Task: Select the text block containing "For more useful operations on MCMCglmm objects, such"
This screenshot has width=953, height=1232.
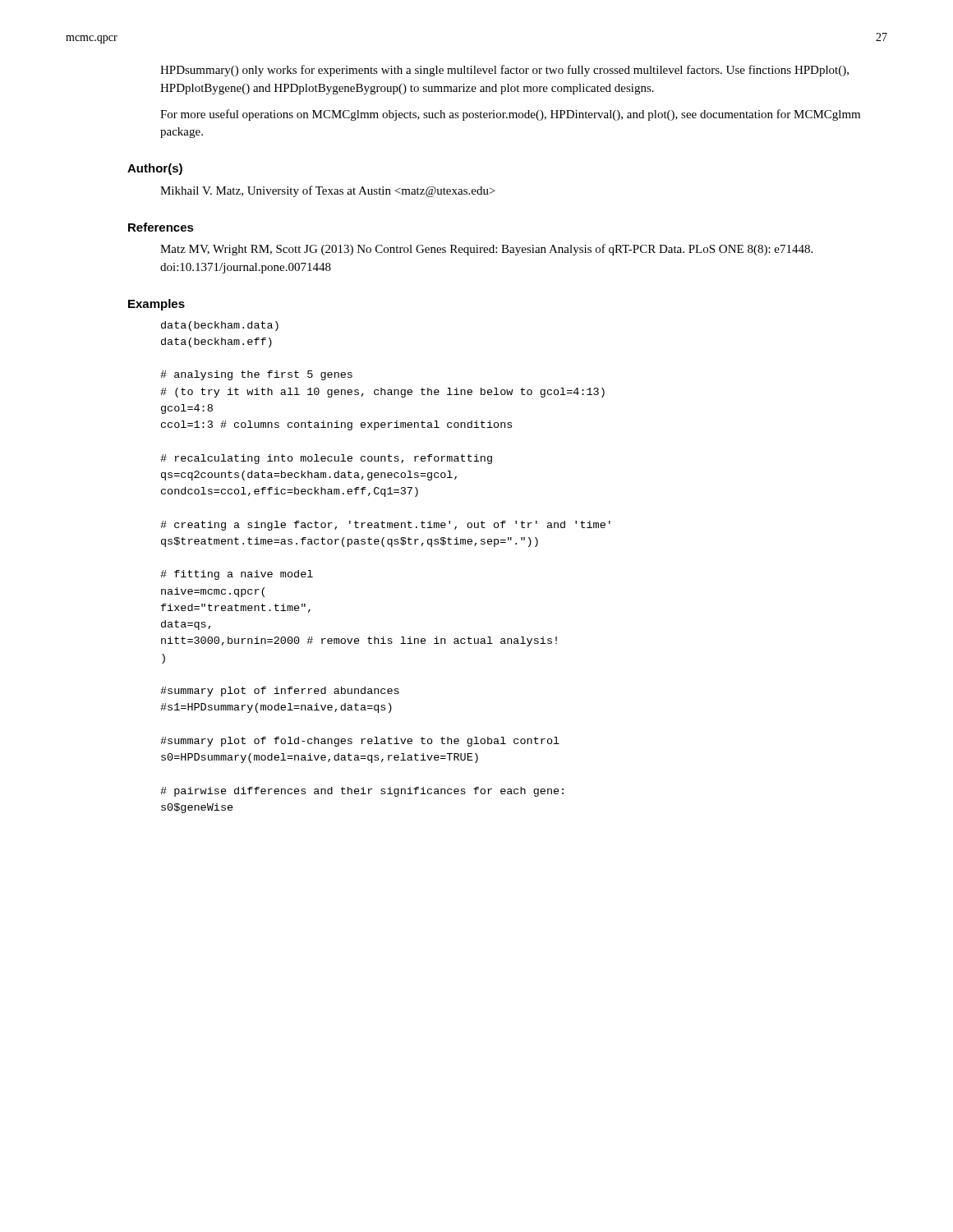Action: tap(511, 123)
